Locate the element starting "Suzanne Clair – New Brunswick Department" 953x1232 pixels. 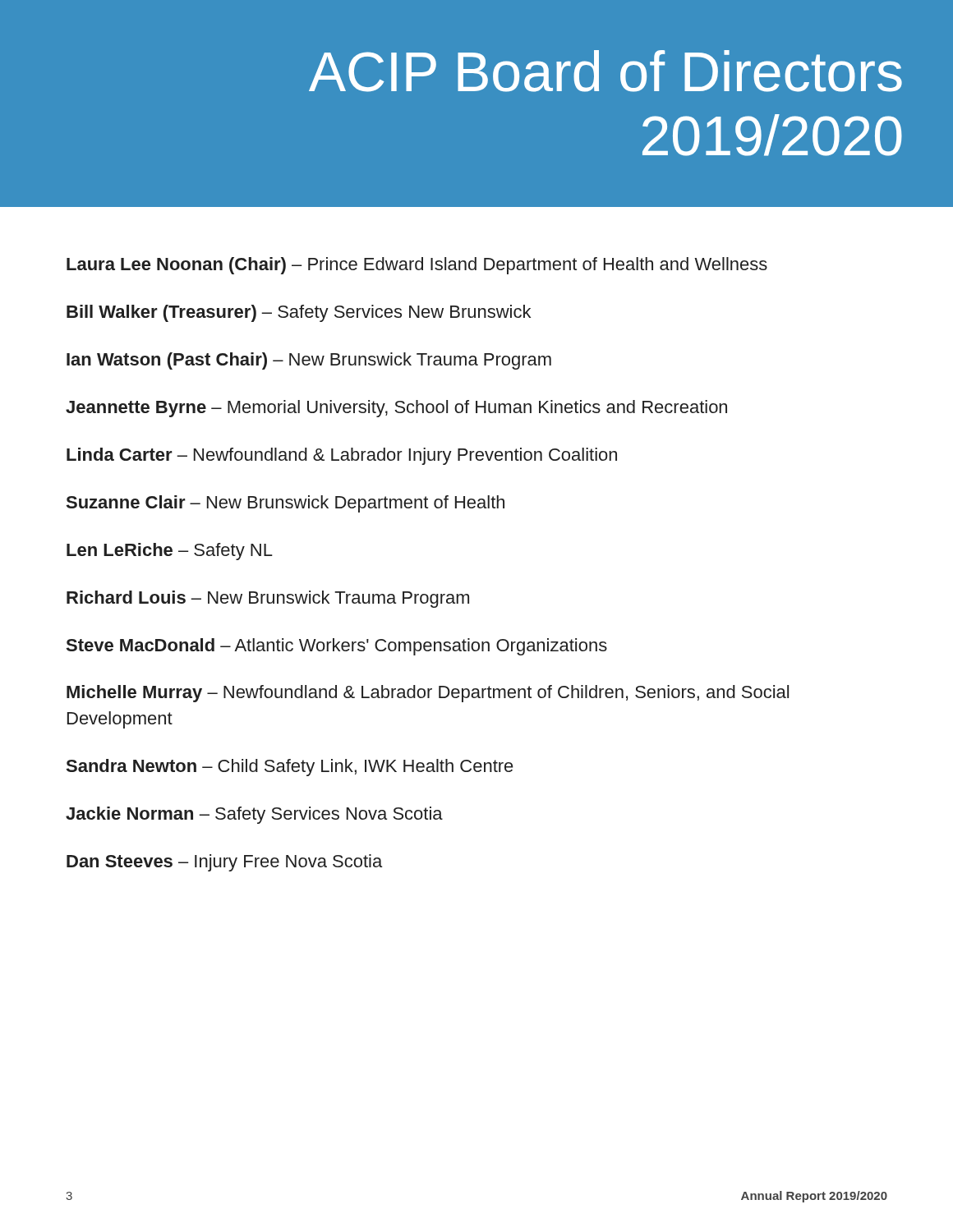286,502
